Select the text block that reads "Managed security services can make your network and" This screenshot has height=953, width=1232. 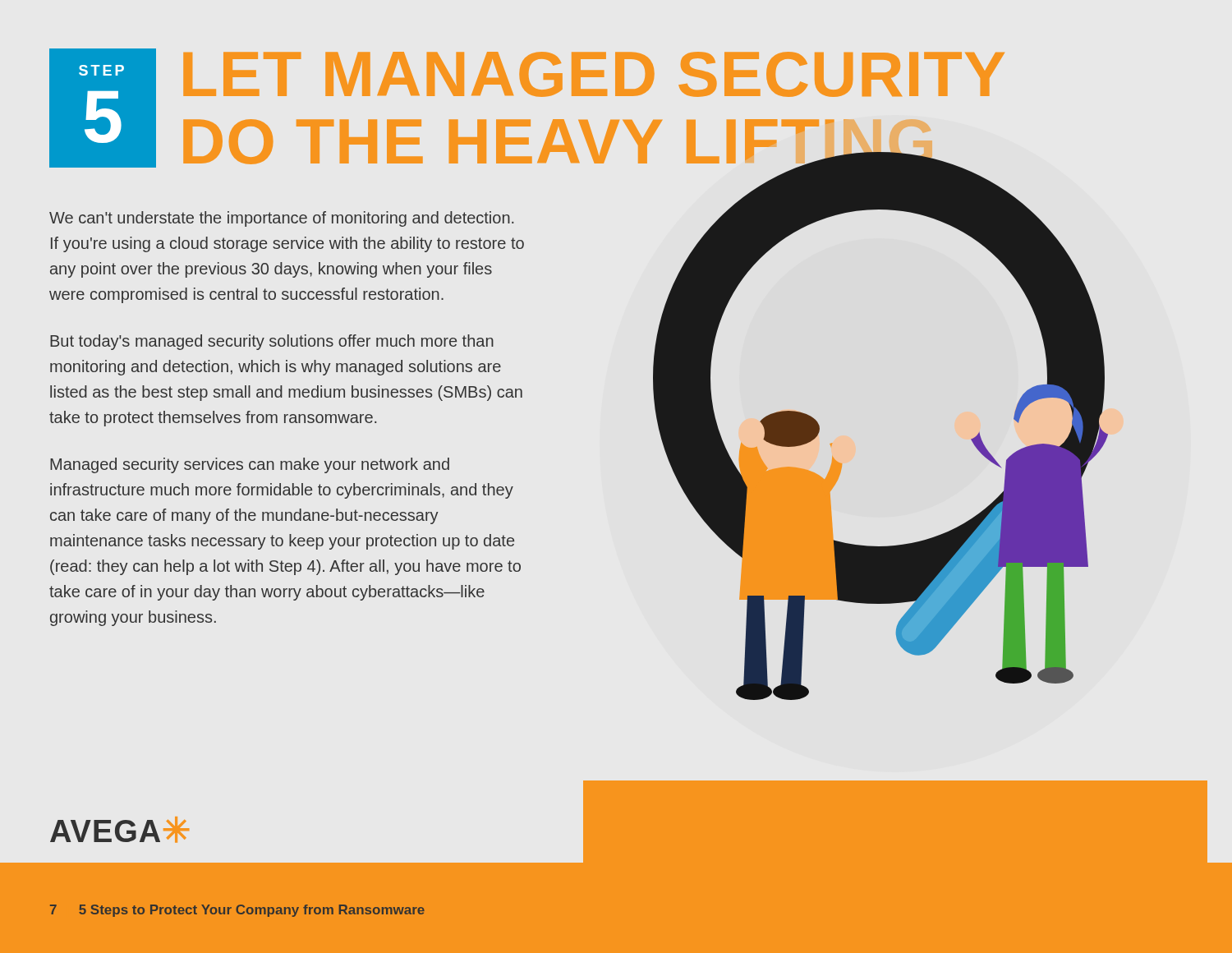pos(287,541)
